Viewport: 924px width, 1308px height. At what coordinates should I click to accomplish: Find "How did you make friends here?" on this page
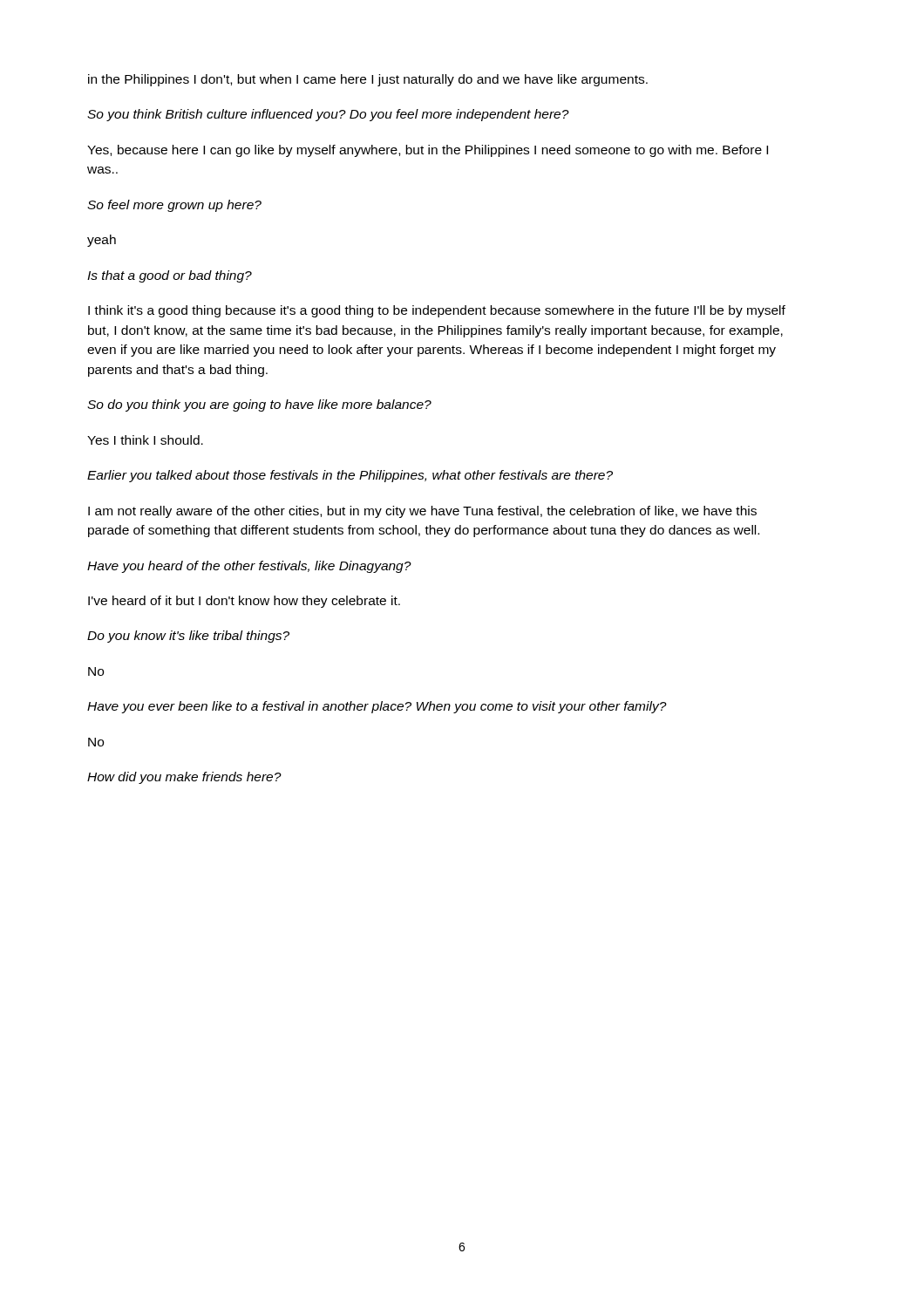184,777
